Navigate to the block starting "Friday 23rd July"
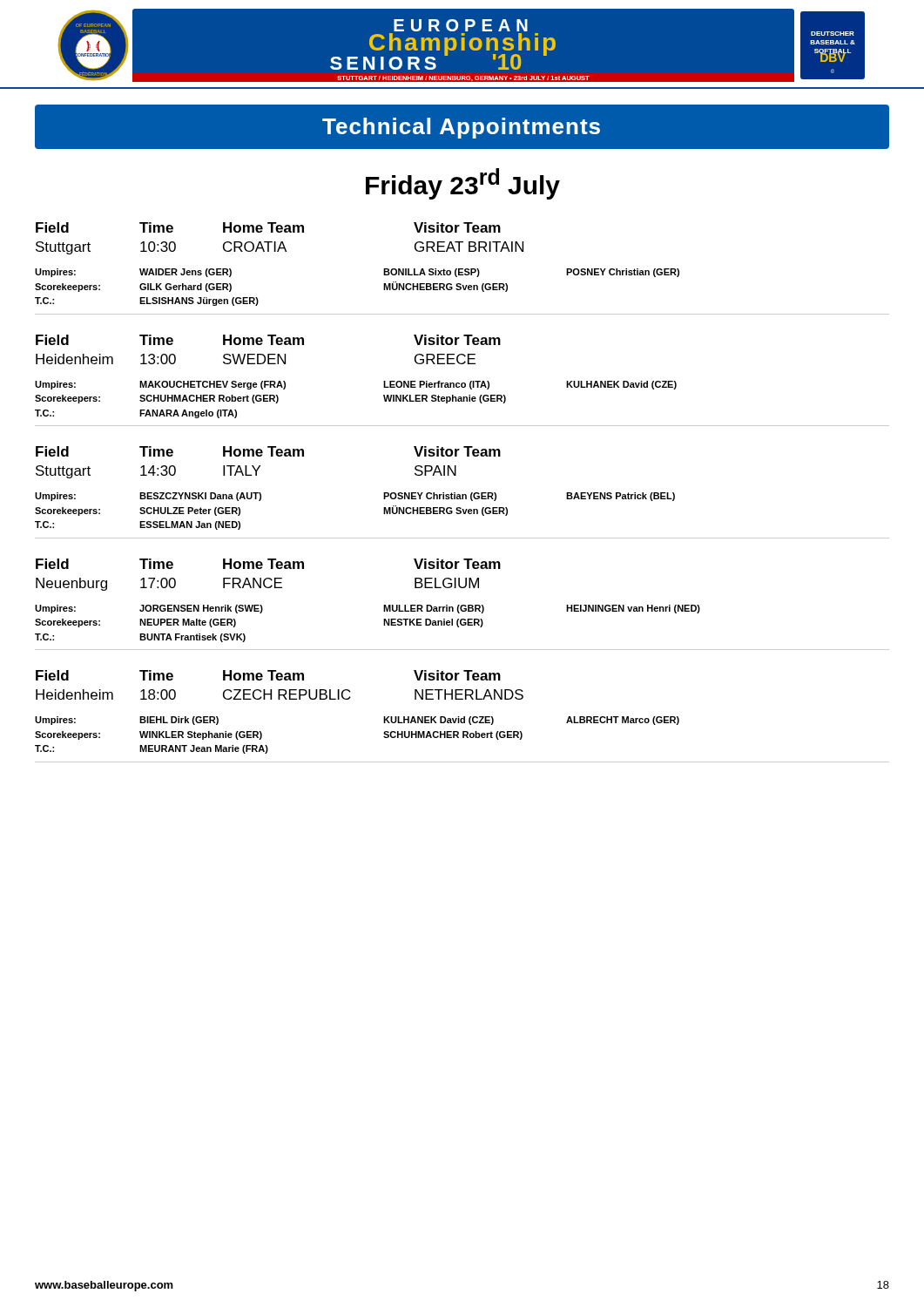 click(x=462, y=182)
